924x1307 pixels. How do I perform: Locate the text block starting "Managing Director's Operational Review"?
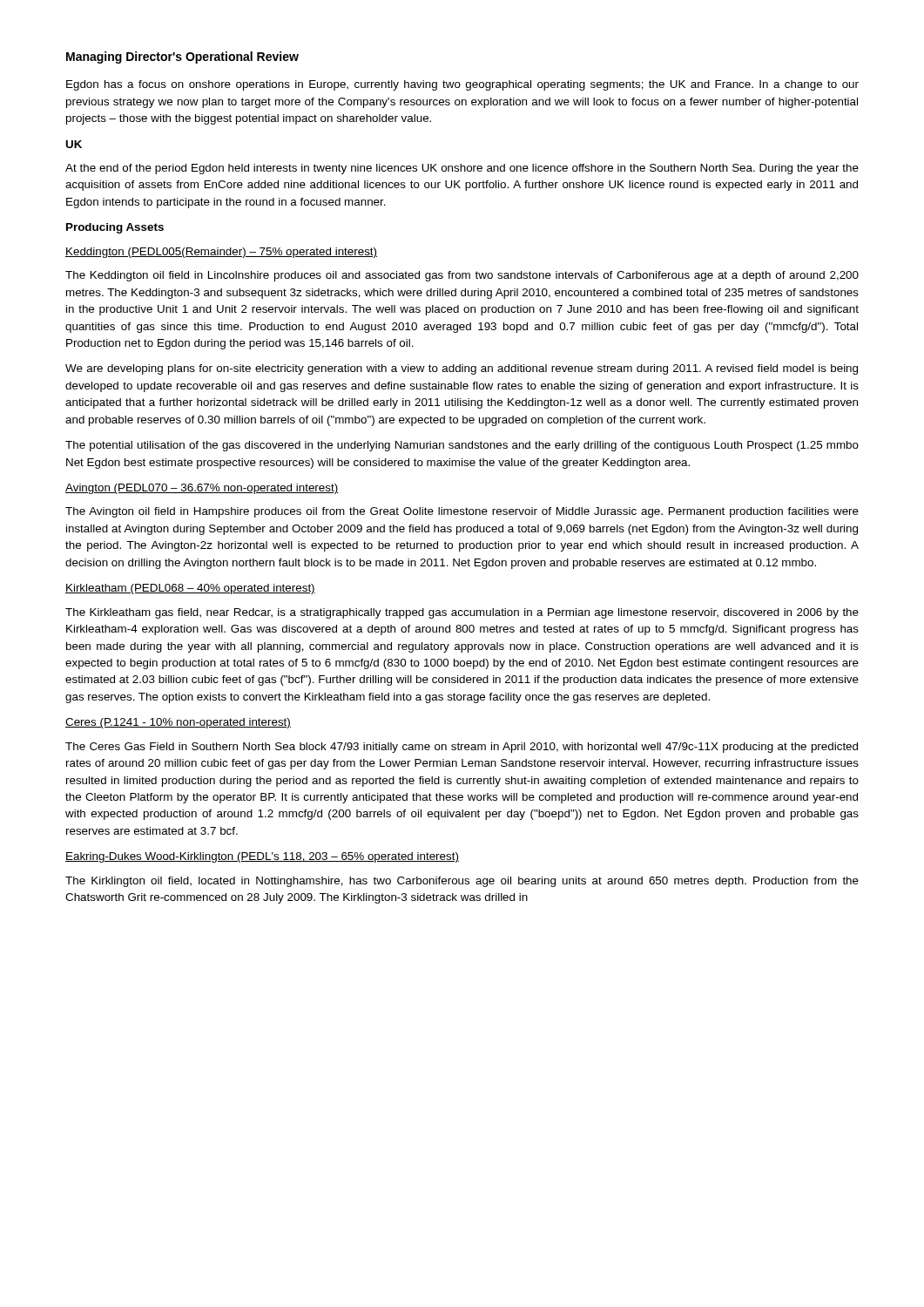click(x=182, y=57)
